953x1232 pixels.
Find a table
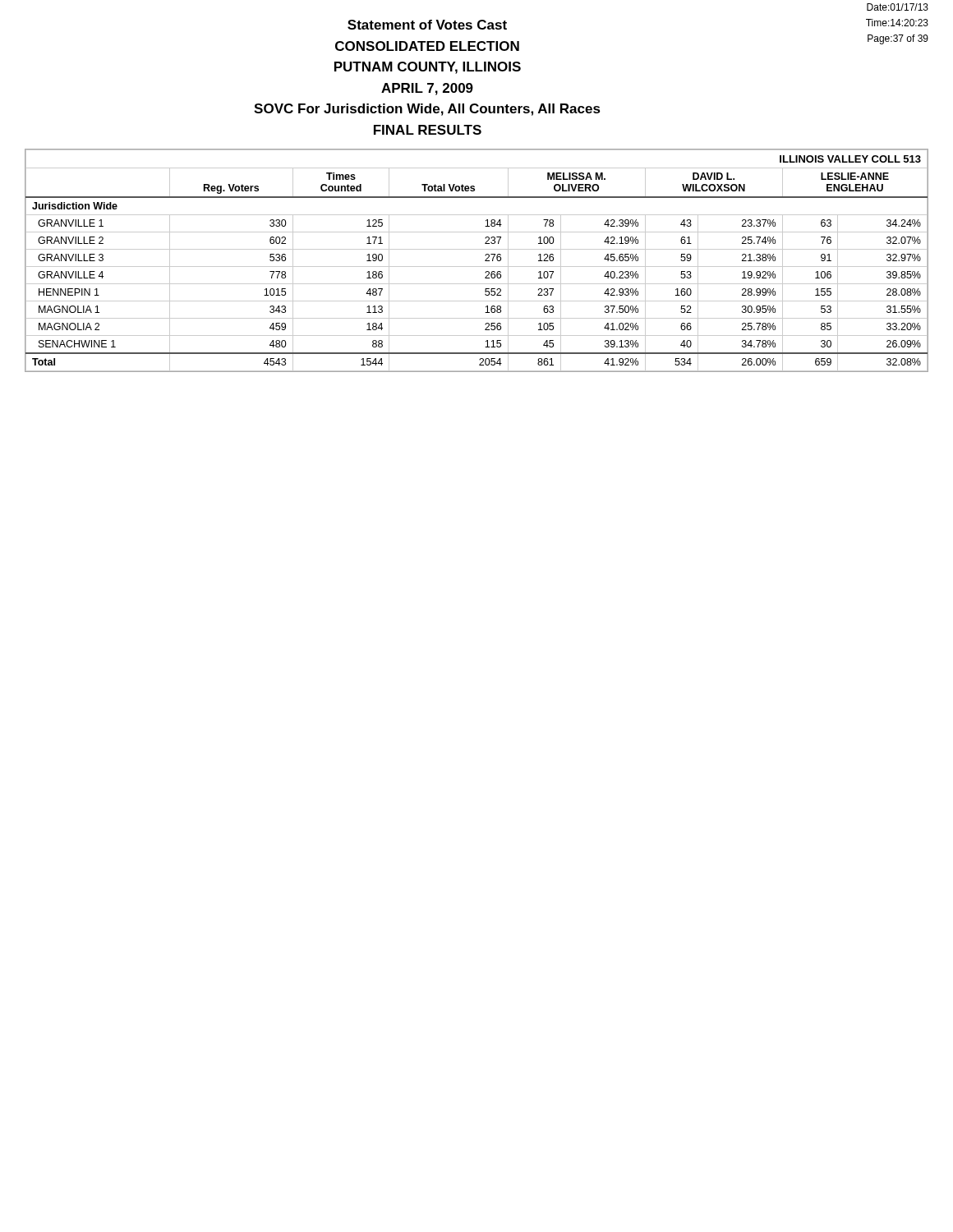[x=476, y=260]
